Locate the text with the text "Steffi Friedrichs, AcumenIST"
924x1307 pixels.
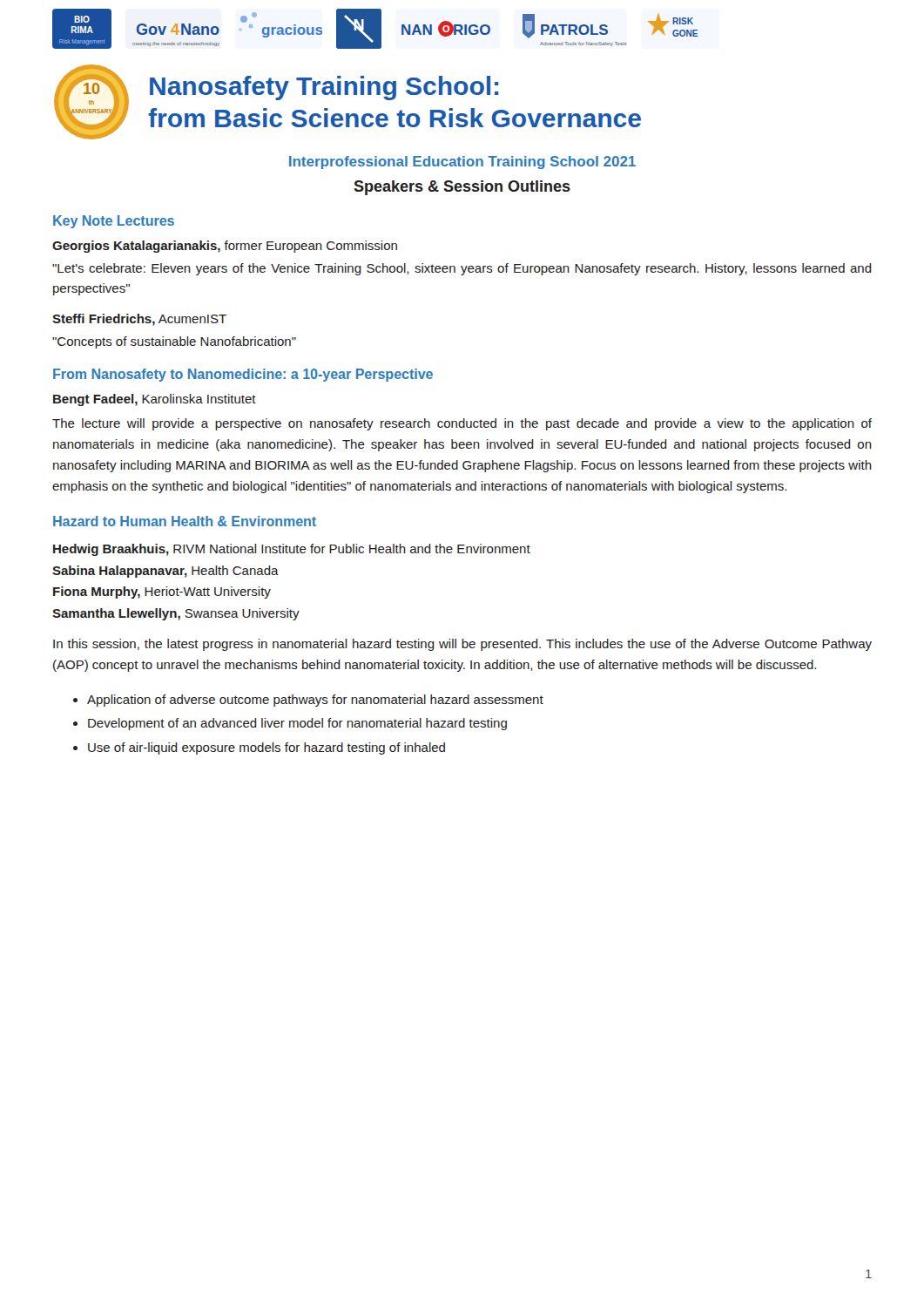point(139,318)
